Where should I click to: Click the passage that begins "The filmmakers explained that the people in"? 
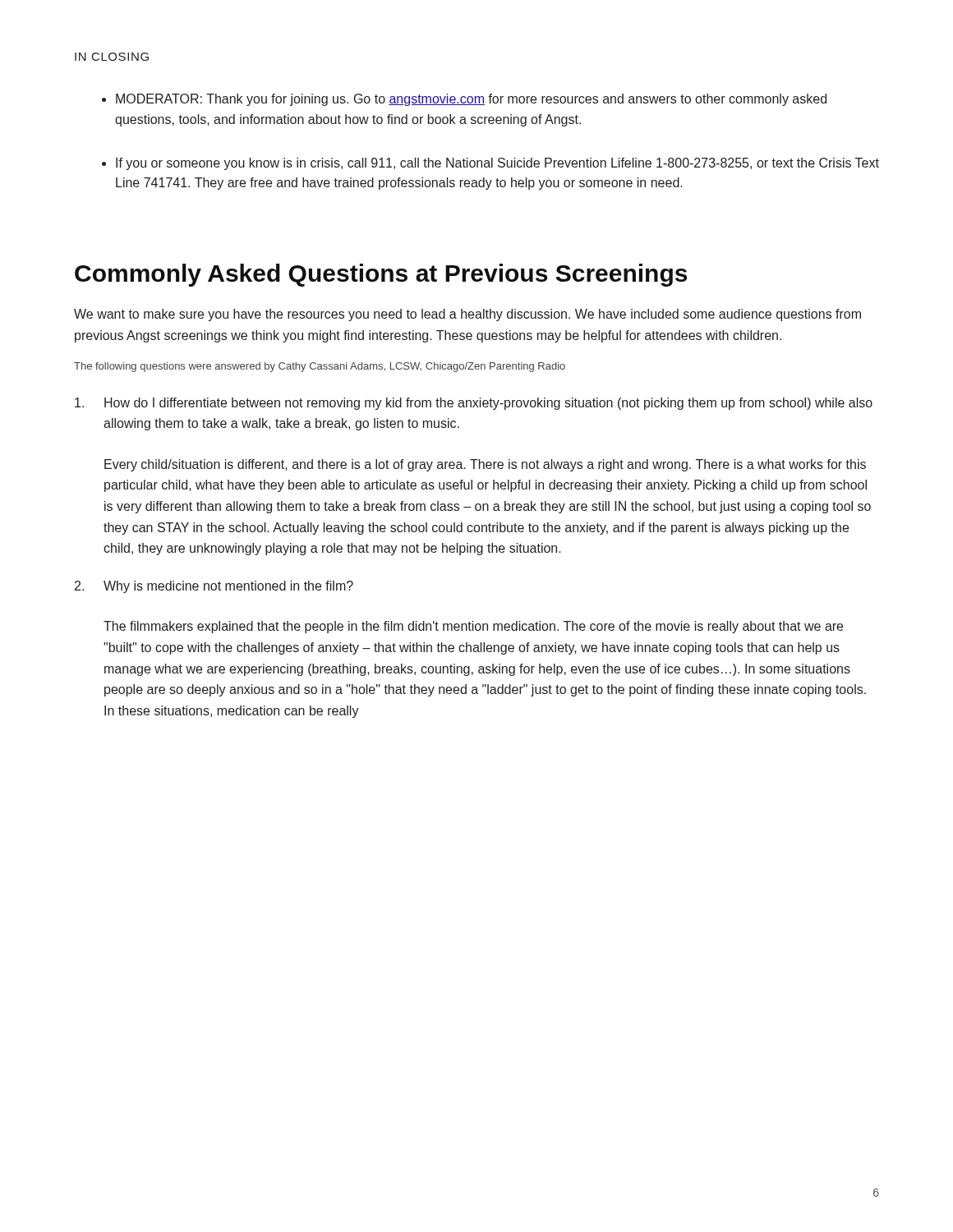pos(485,669)
